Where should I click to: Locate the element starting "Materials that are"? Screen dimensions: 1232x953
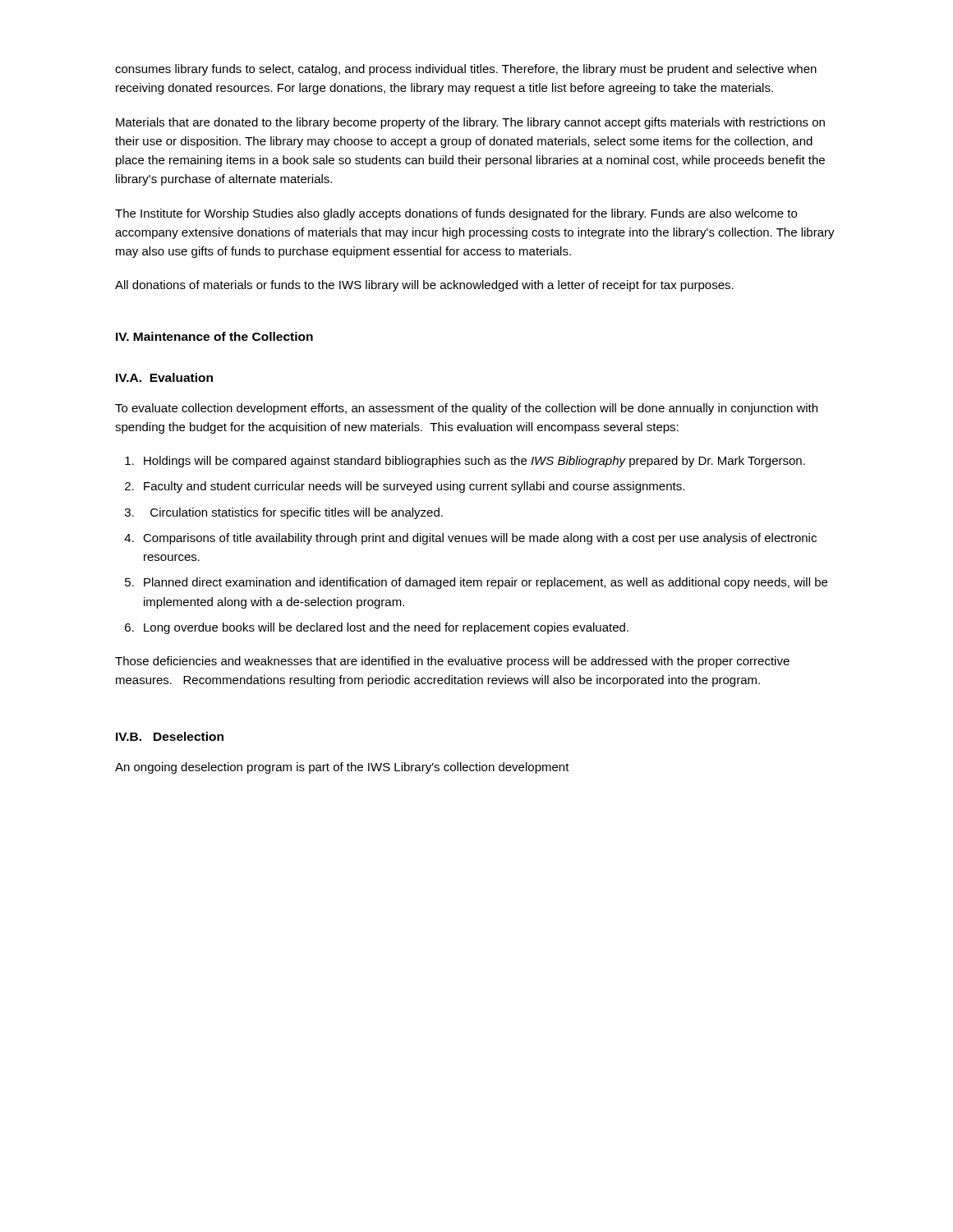tap(470, 150)
